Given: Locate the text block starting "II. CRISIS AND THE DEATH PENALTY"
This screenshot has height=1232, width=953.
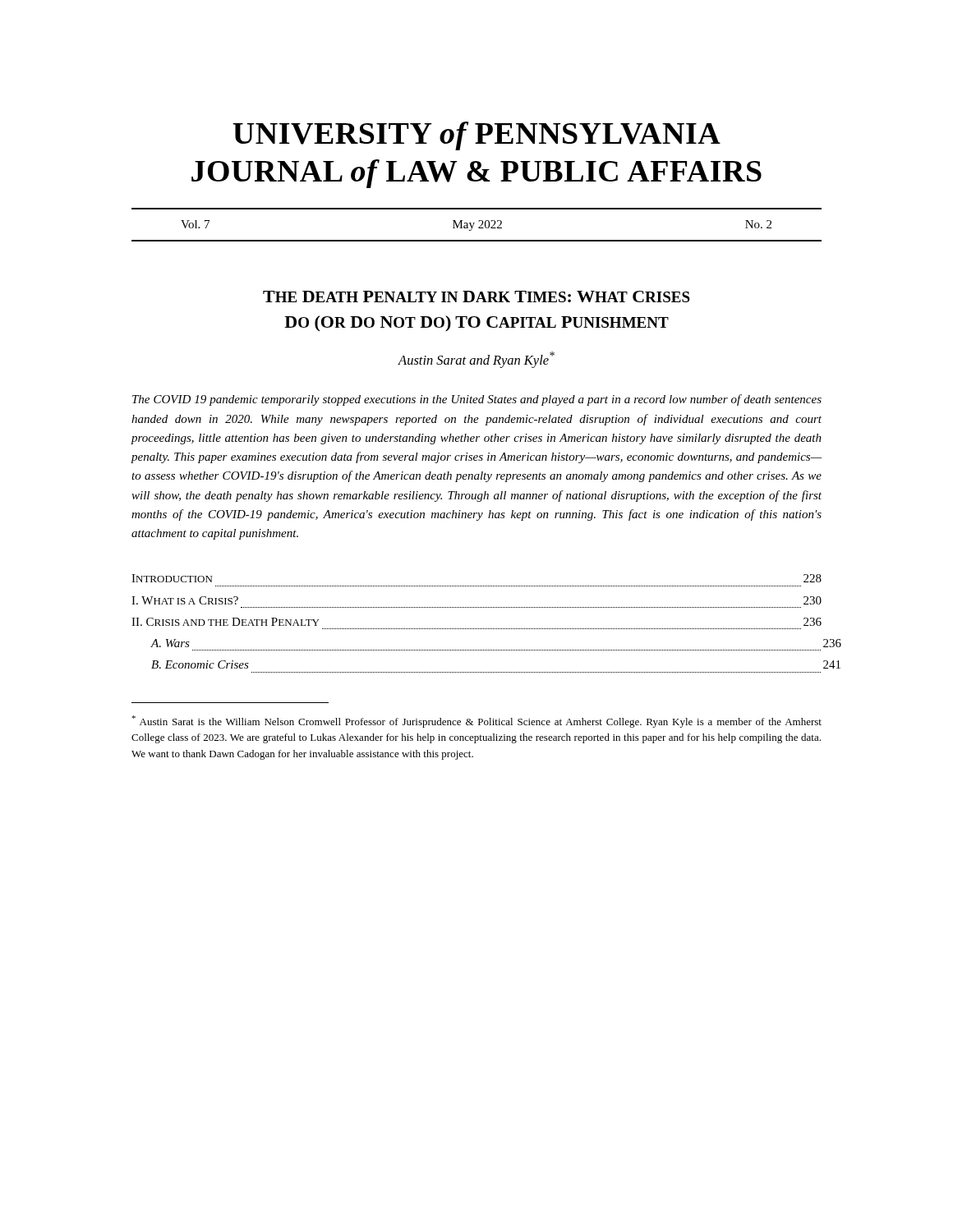Looking at the screenshot, I should point(476,622).
